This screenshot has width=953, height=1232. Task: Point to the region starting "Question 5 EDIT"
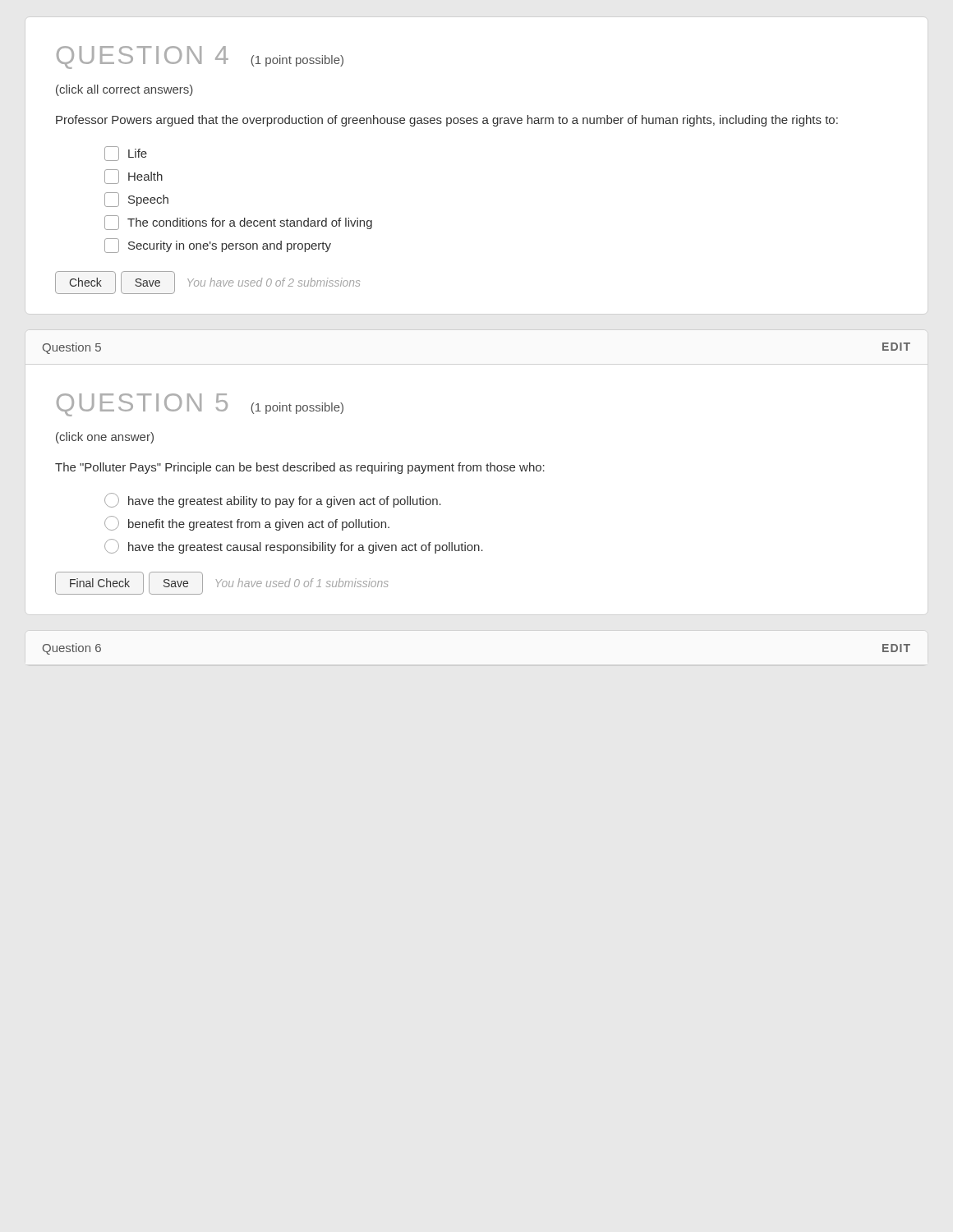pos(73,348)
